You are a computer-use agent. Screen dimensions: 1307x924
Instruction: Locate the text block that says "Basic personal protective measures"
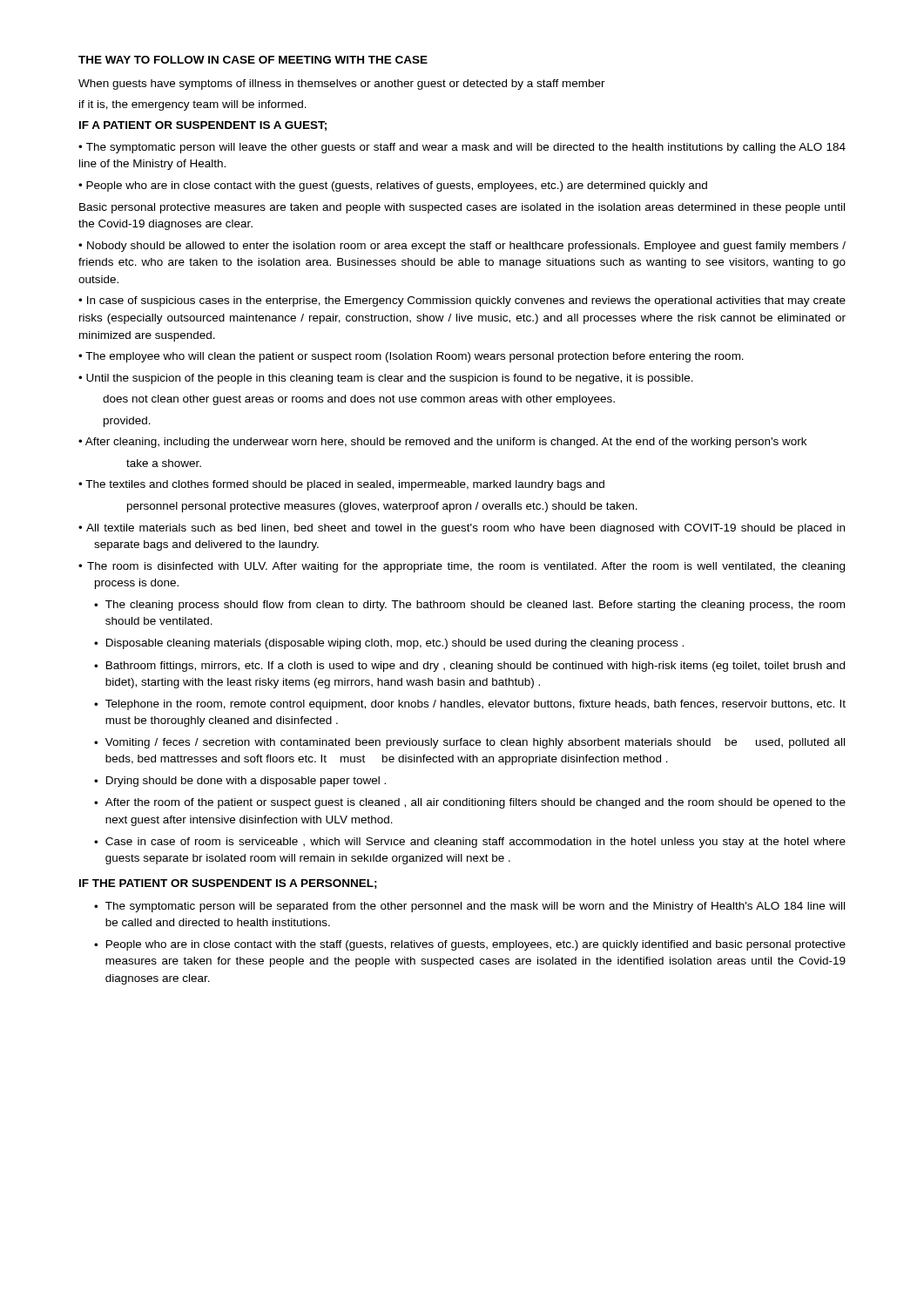click(462, 215)
